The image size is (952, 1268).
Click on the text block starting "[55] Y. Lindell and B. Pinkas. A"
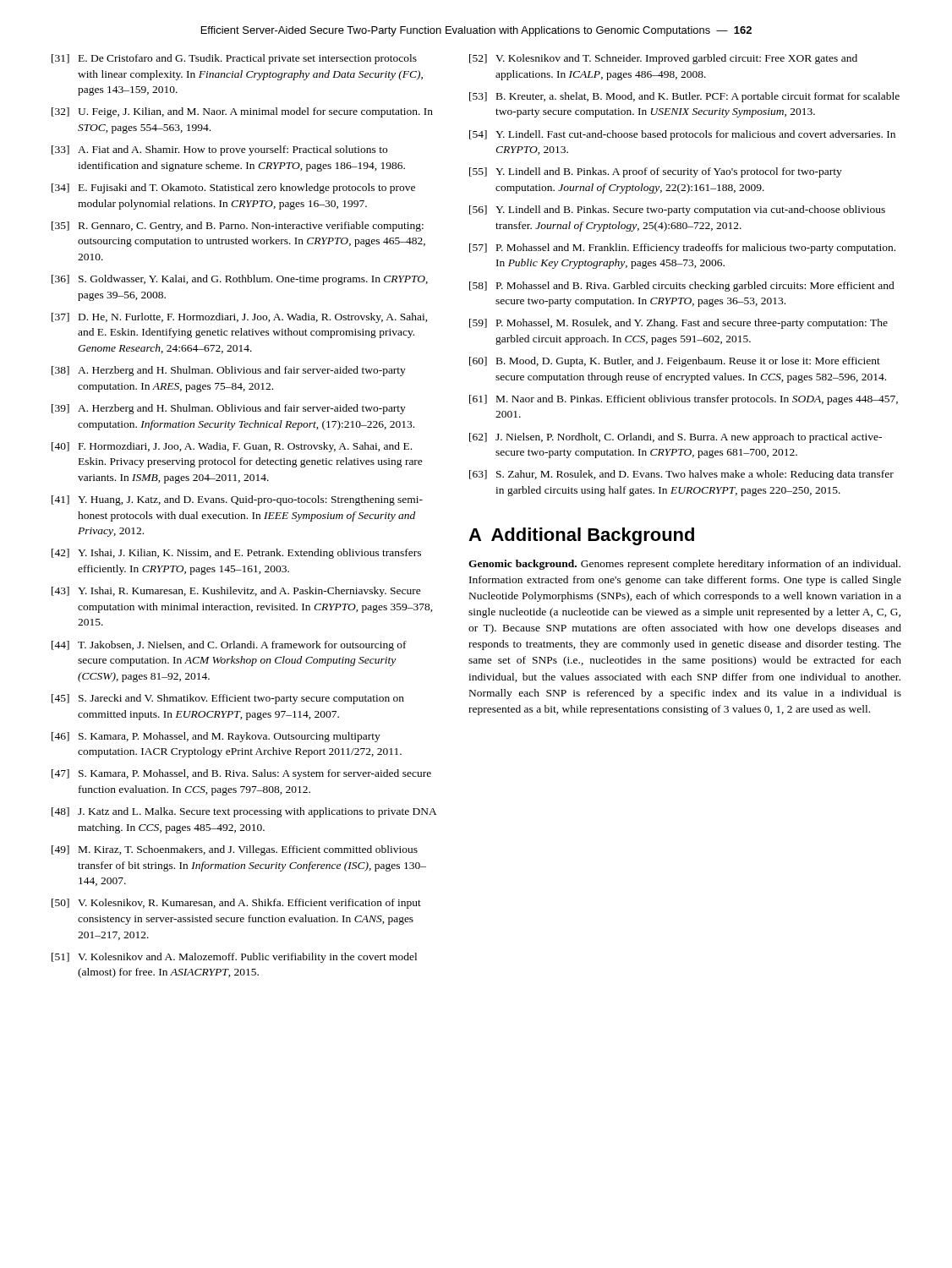coord(685,180)
